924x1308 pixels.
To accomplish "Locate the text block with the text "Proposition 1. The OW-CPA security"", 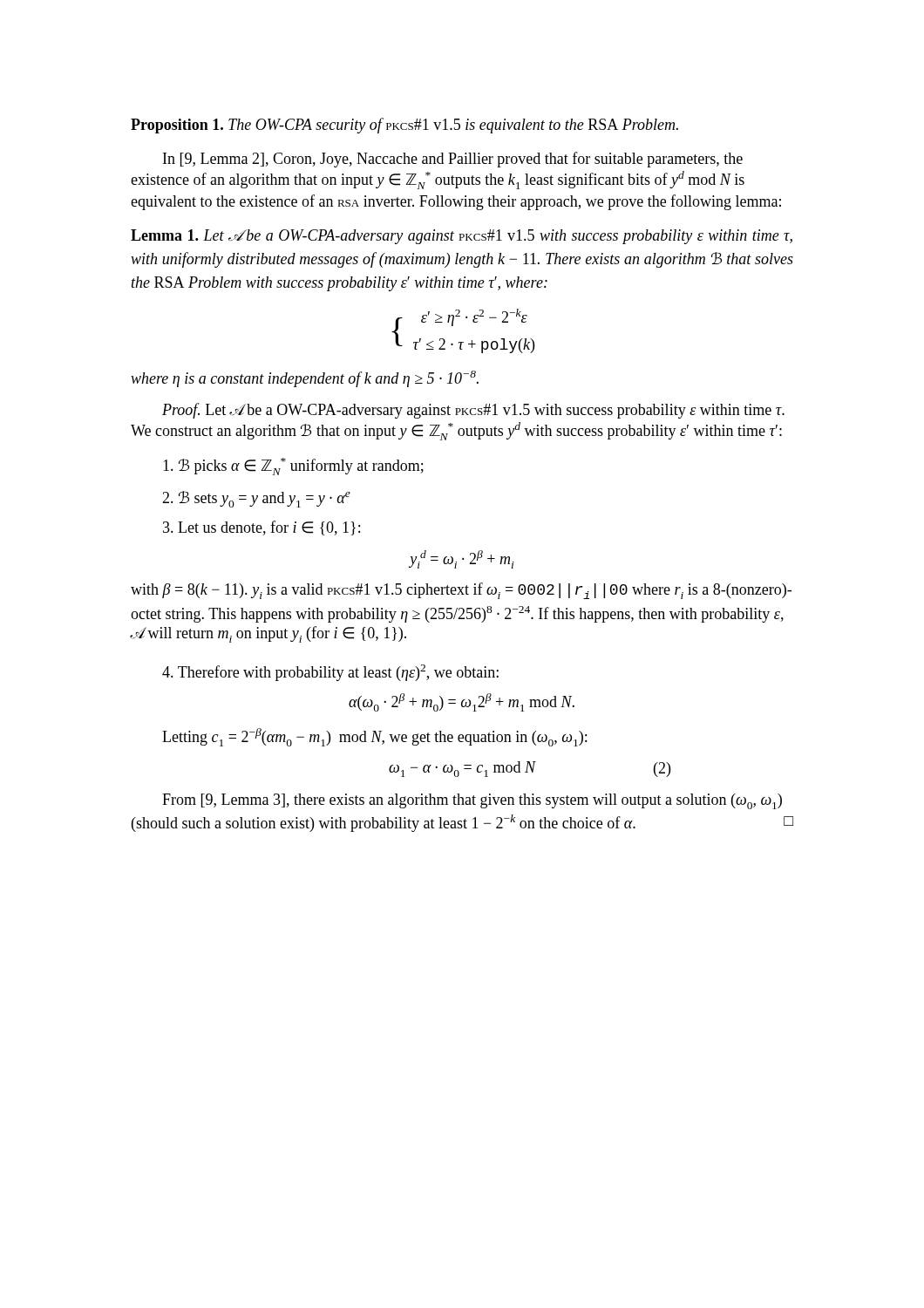I will coord(405,125).
